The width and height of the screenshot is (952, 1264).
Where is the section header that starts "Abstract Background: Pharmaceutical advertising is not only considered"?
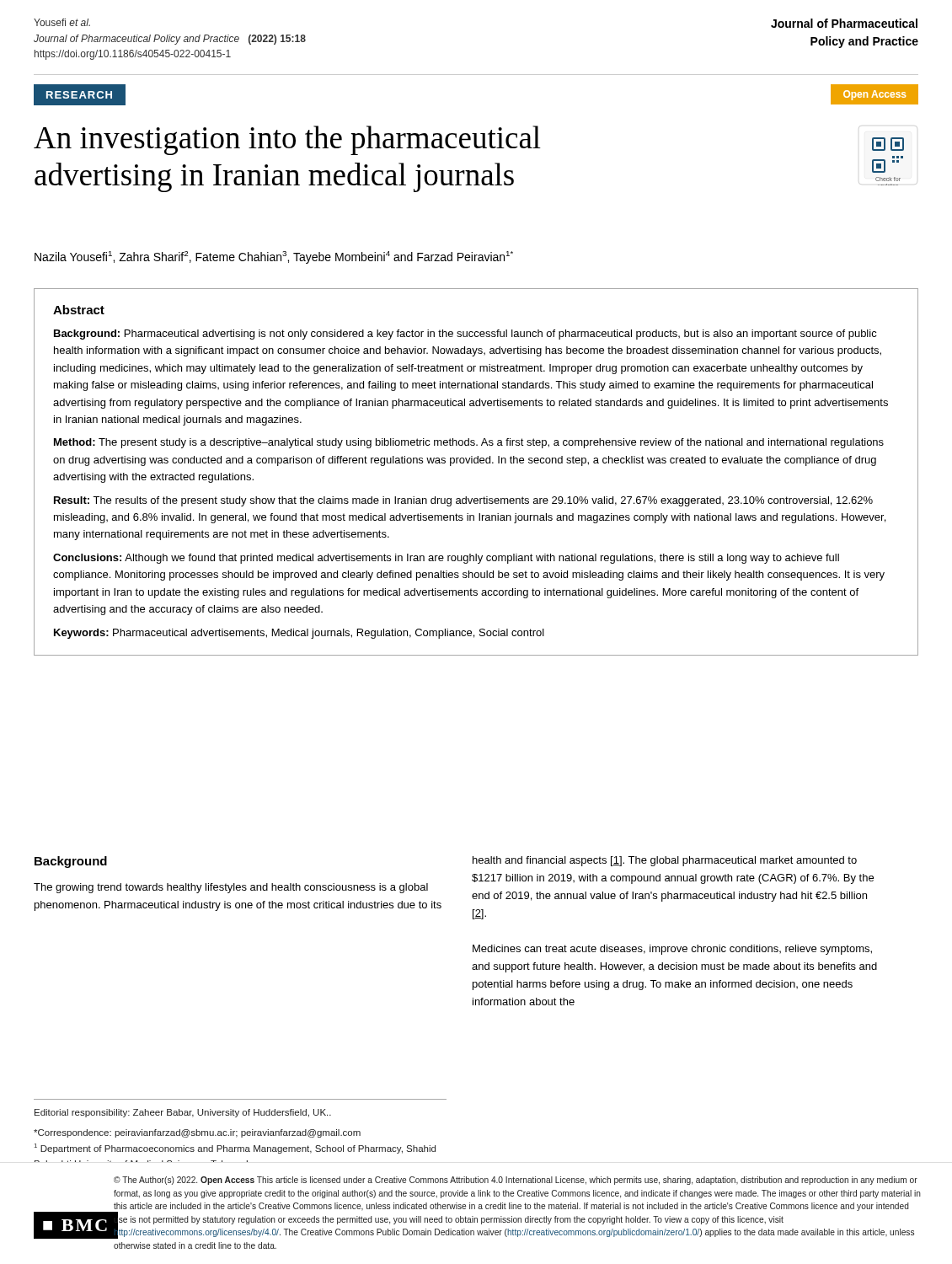(476, 472)
